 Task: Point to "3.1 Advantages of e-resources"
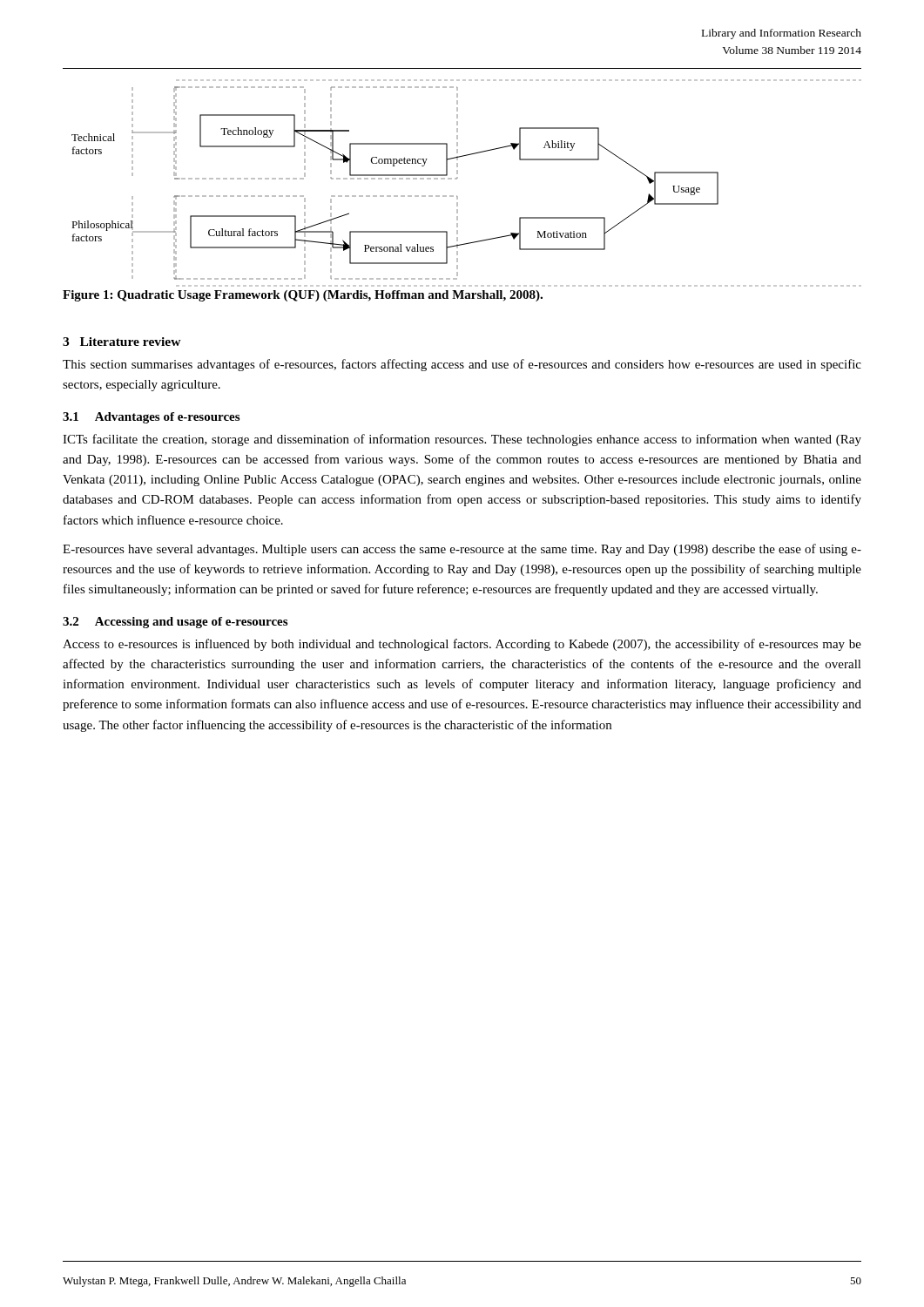click(x=151, y=416)
